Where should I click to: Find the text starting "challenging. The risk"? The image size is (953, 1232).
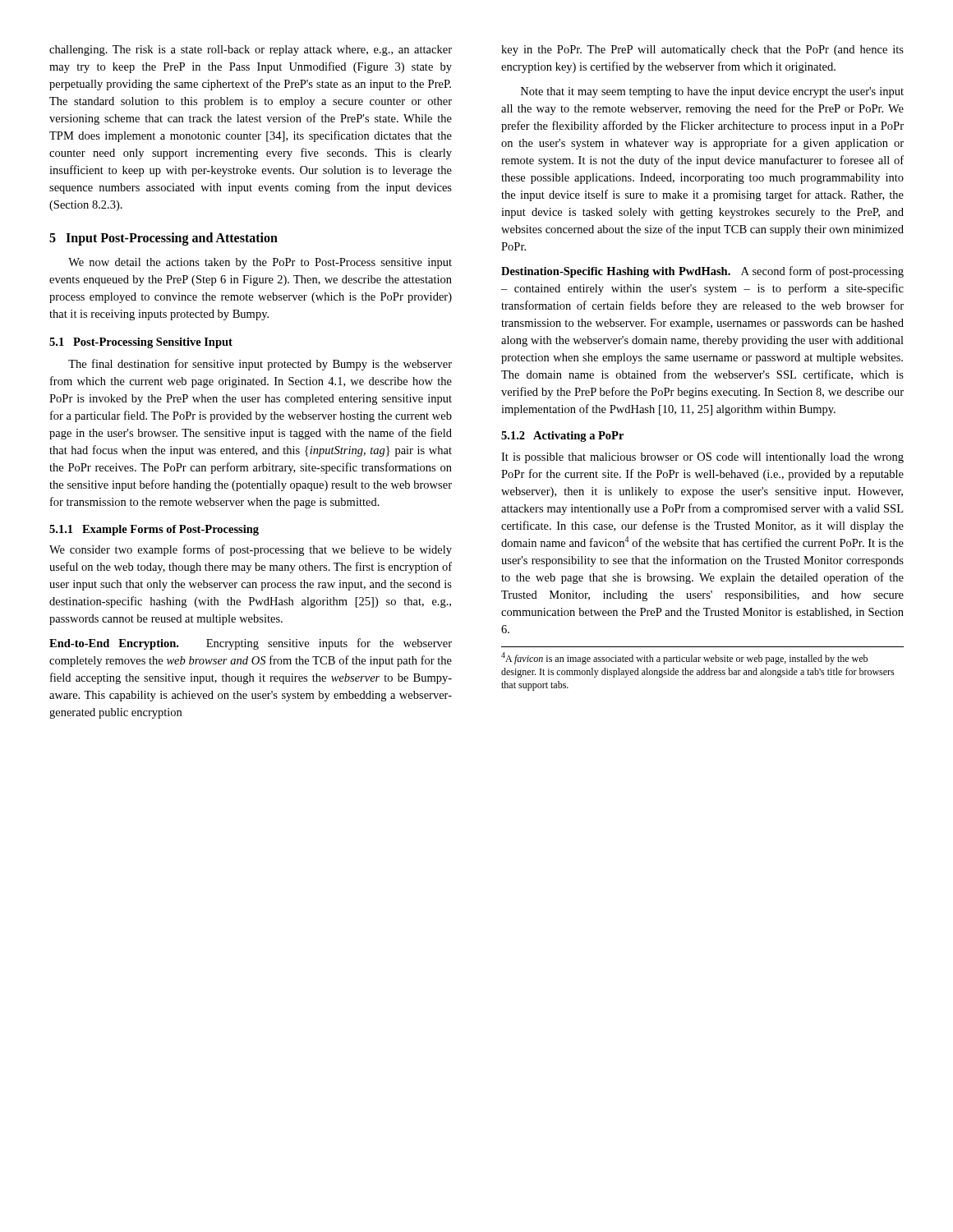pyautogui.click(x=251, y=127)
